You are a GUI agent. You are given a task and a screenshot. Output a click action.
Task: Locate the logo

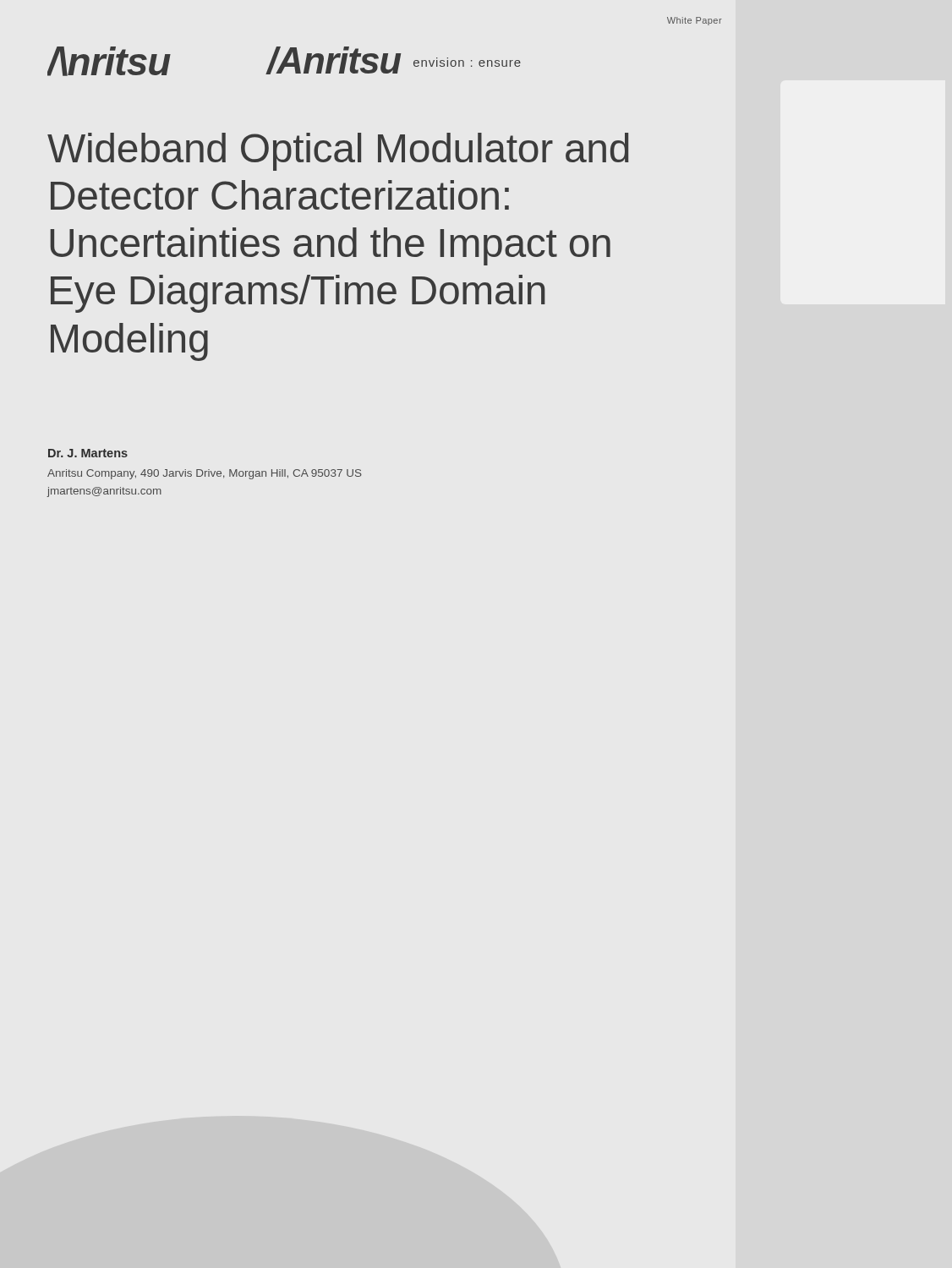click(x=284, y=60)
